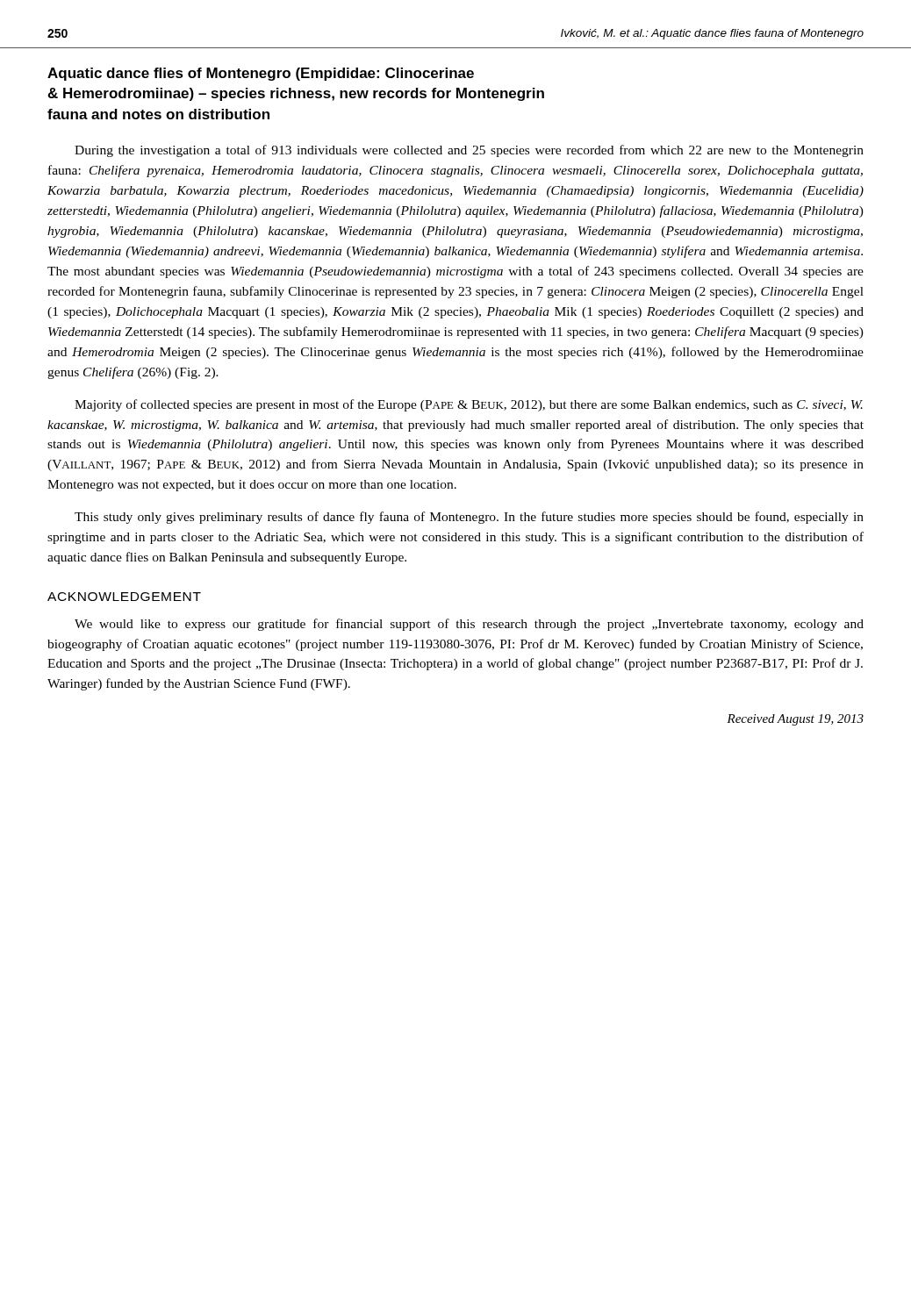This screenshot has height=1316, width=911.
Task: Click on the block starting "This study only gives preliminary"
Action: click(456, 537)
